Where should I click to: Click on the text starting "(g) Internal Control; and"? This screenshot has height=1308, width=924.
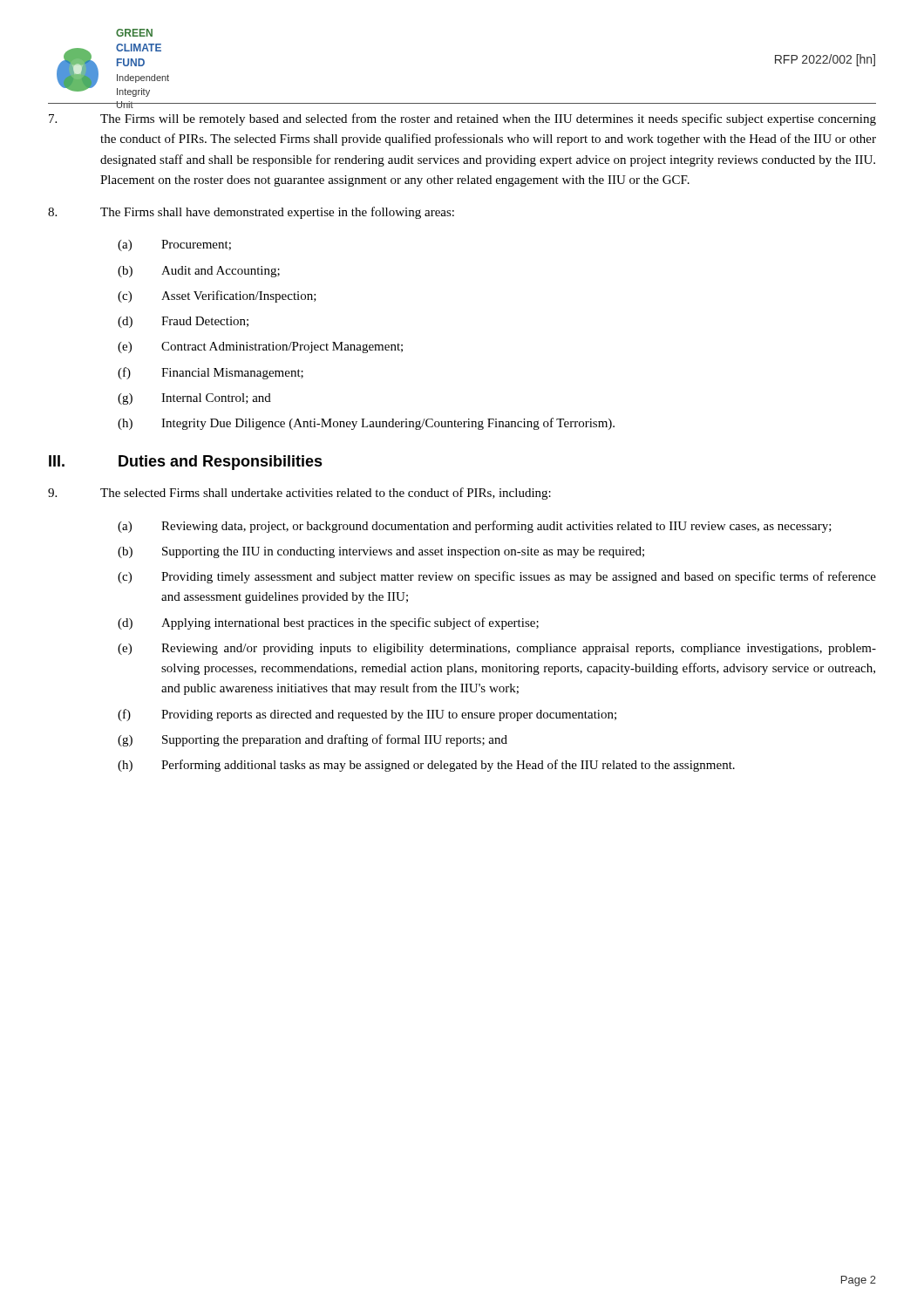(x=194, y=399)
